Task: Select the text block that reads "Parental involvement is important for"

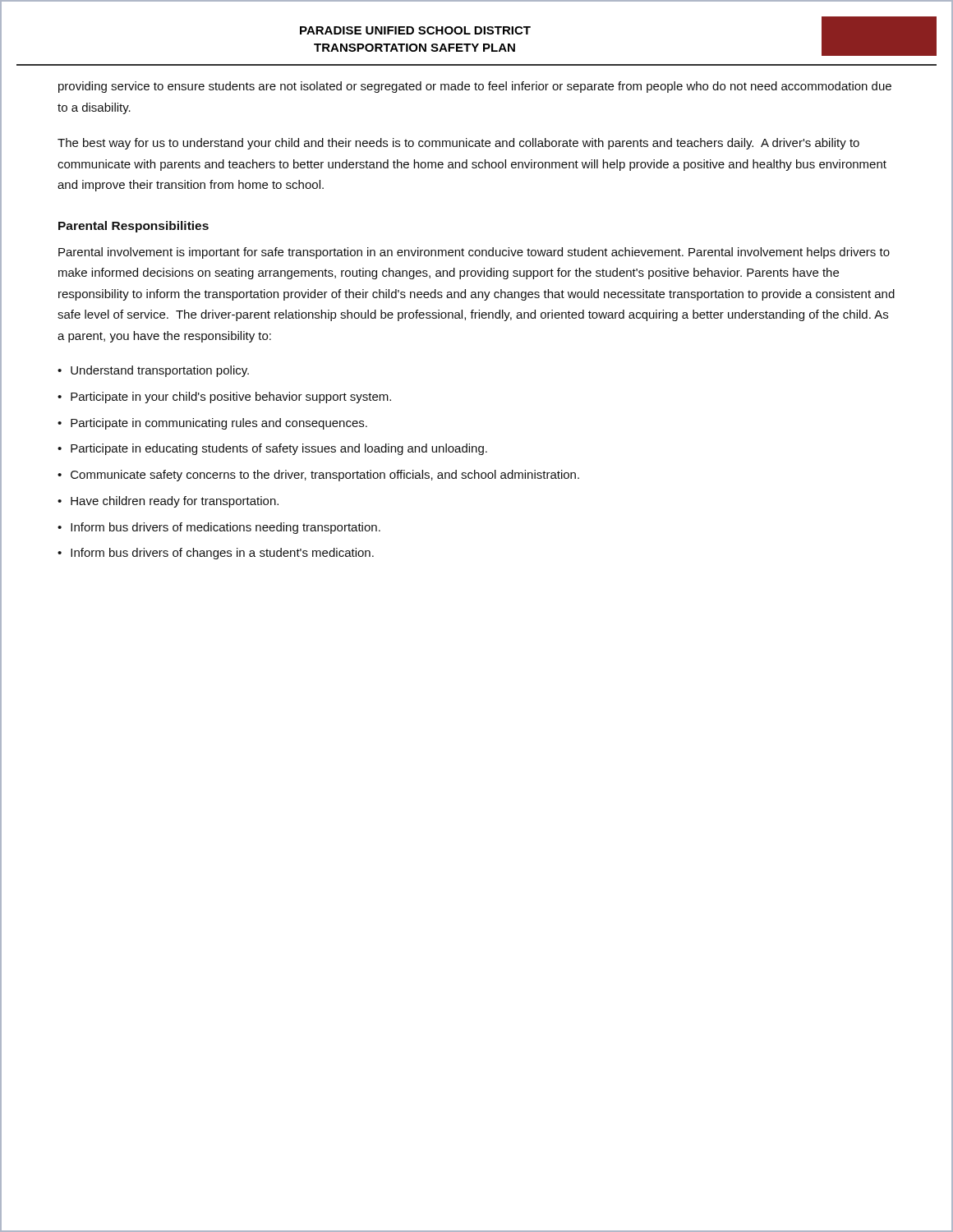Action: (476, 293)
